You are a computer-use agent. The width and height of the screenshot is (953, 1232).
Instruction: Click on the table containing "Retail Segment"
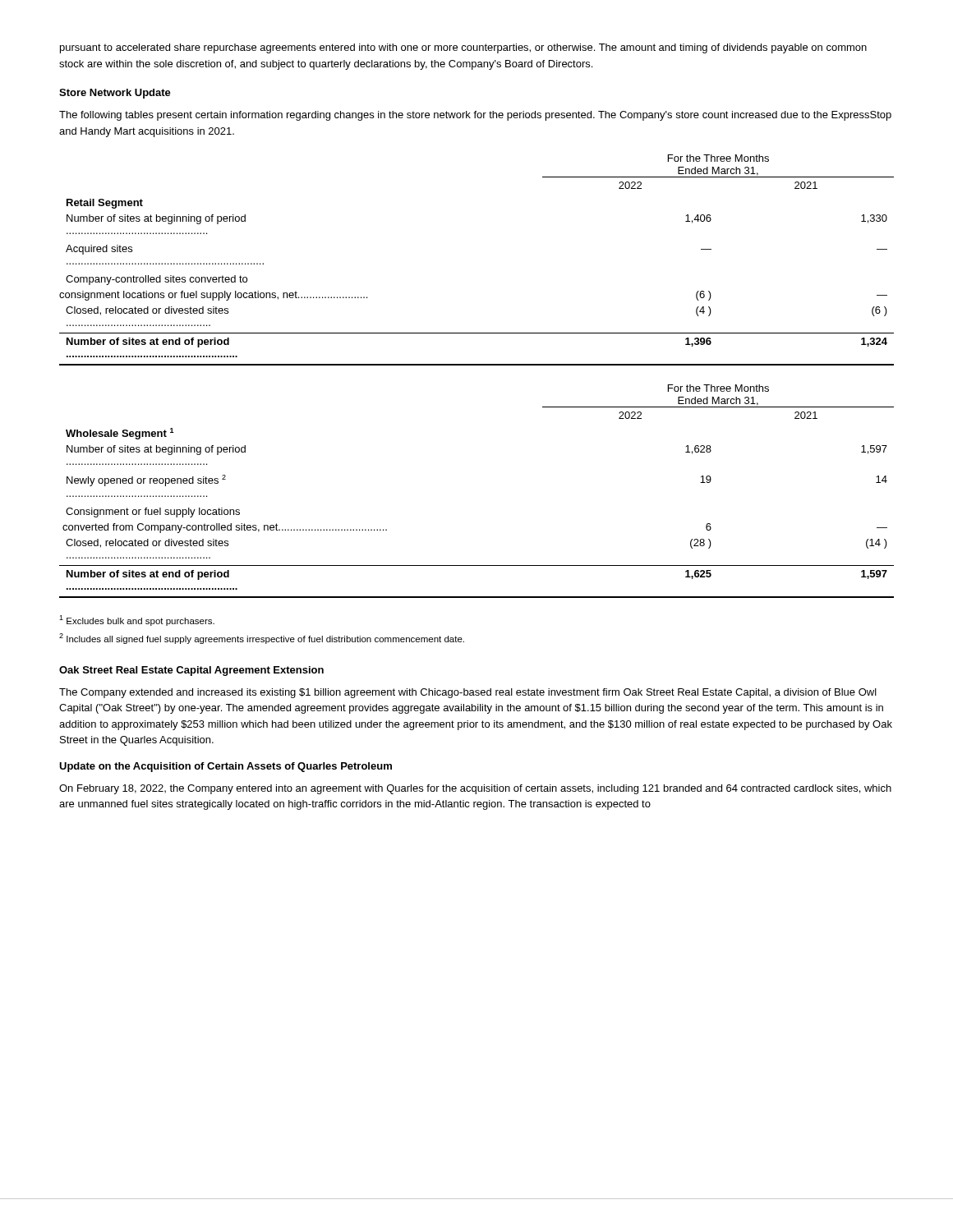point(476,258)
